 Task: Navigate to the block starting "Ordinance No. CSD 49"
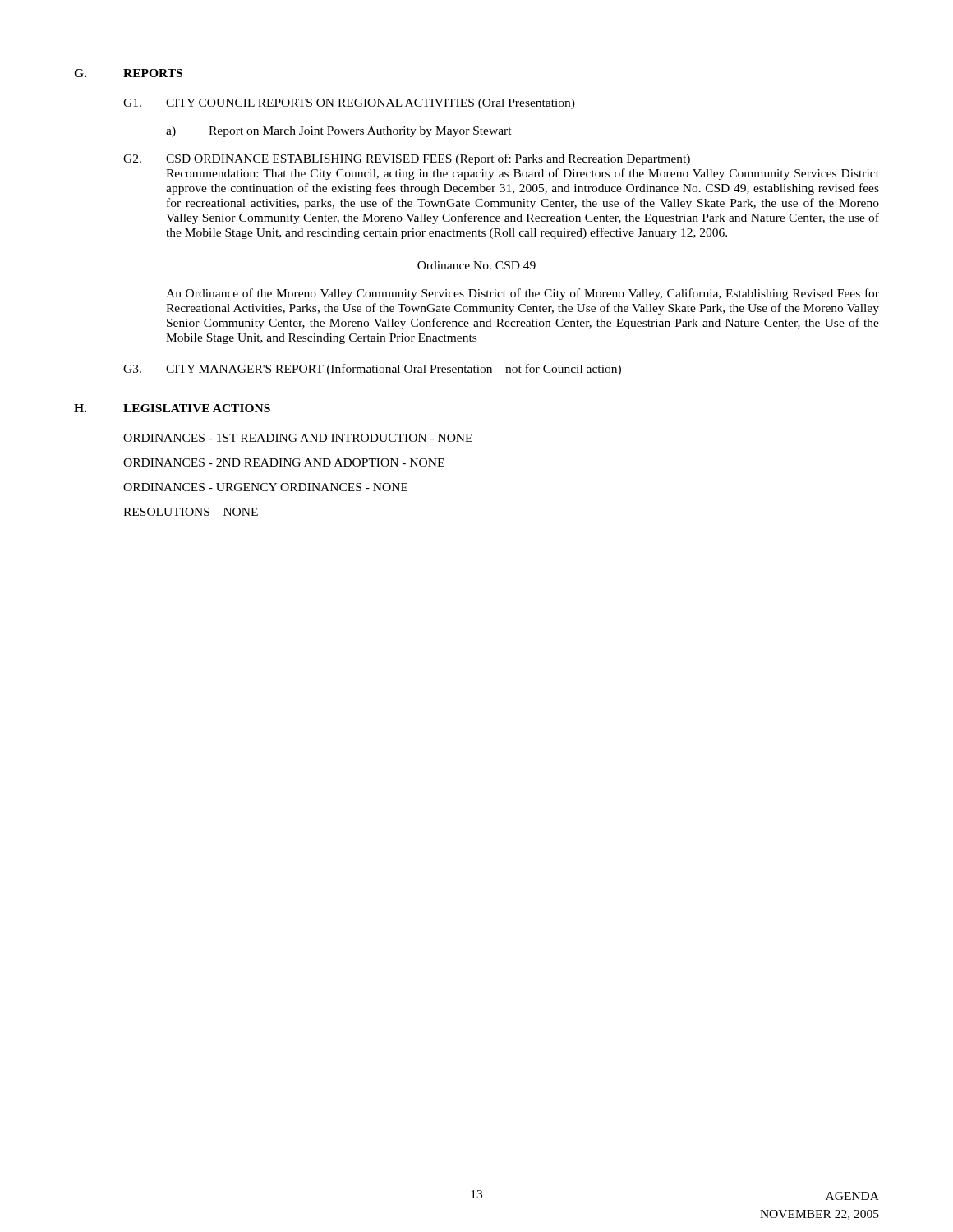(476, 265)
